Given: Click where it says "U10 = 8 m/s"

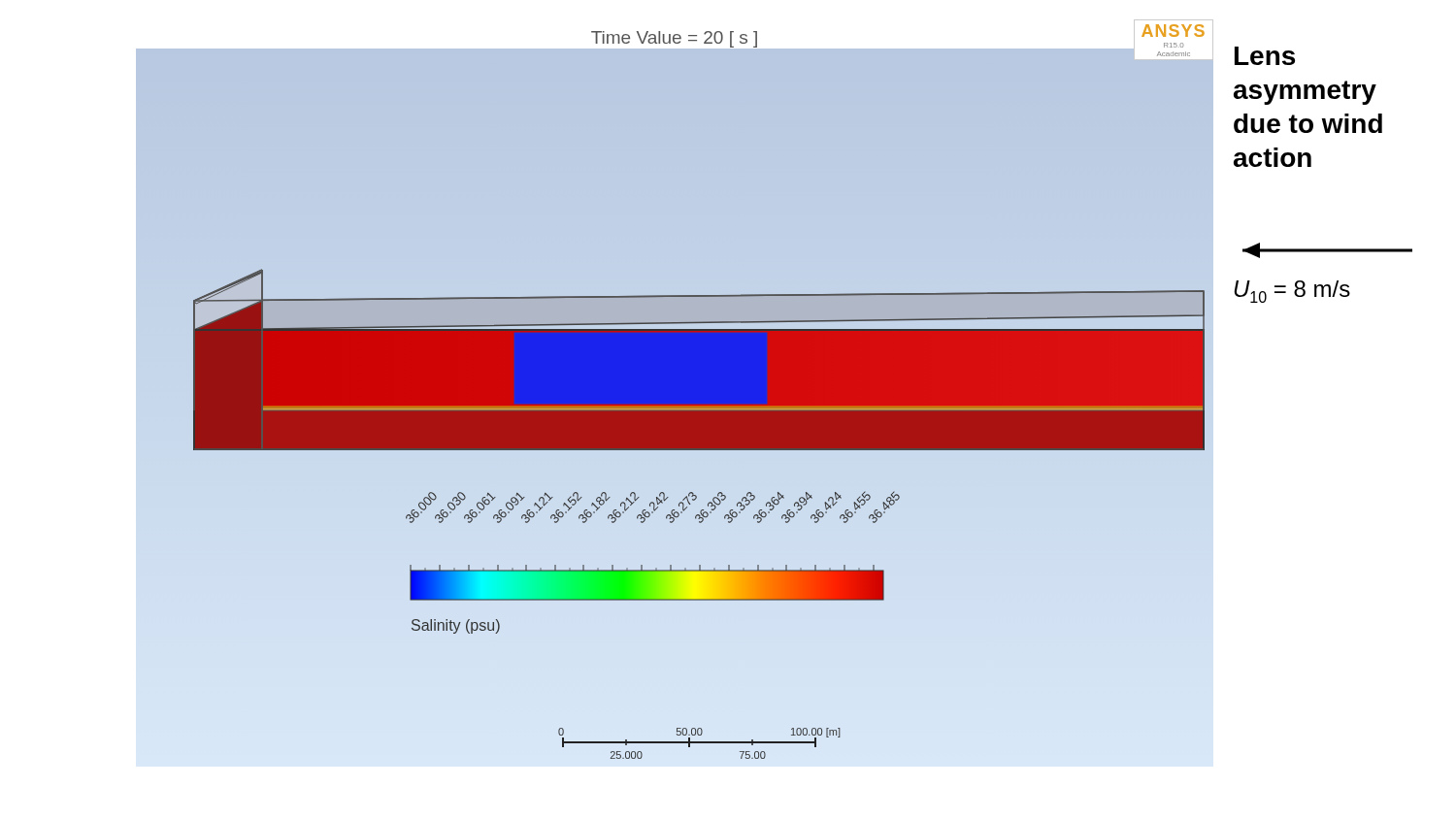Looking at the screenshot, I should point(1335,270).
